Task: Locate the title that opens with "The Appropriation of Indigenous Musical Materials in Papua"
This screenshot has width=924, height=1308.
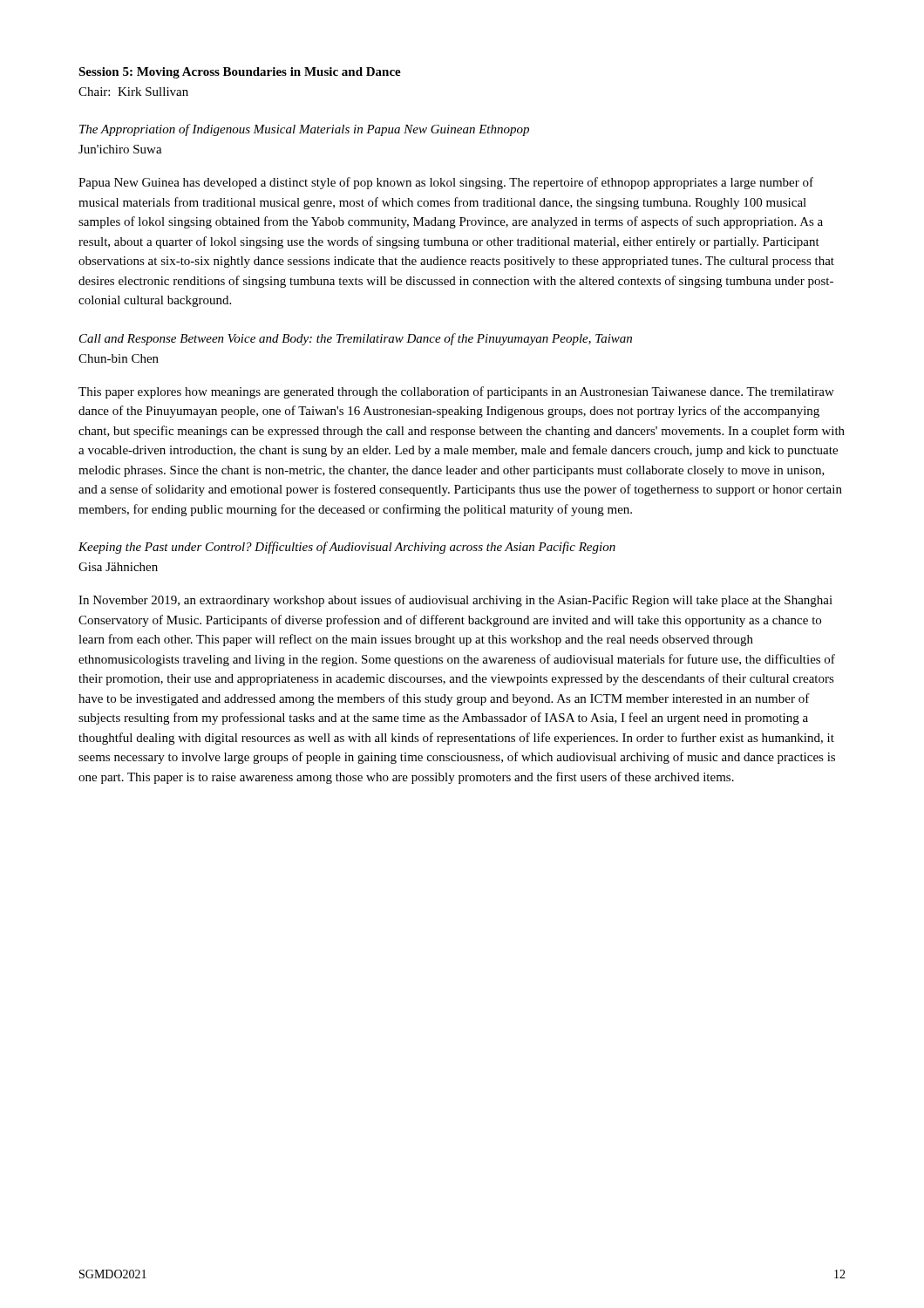Action: 304,129
